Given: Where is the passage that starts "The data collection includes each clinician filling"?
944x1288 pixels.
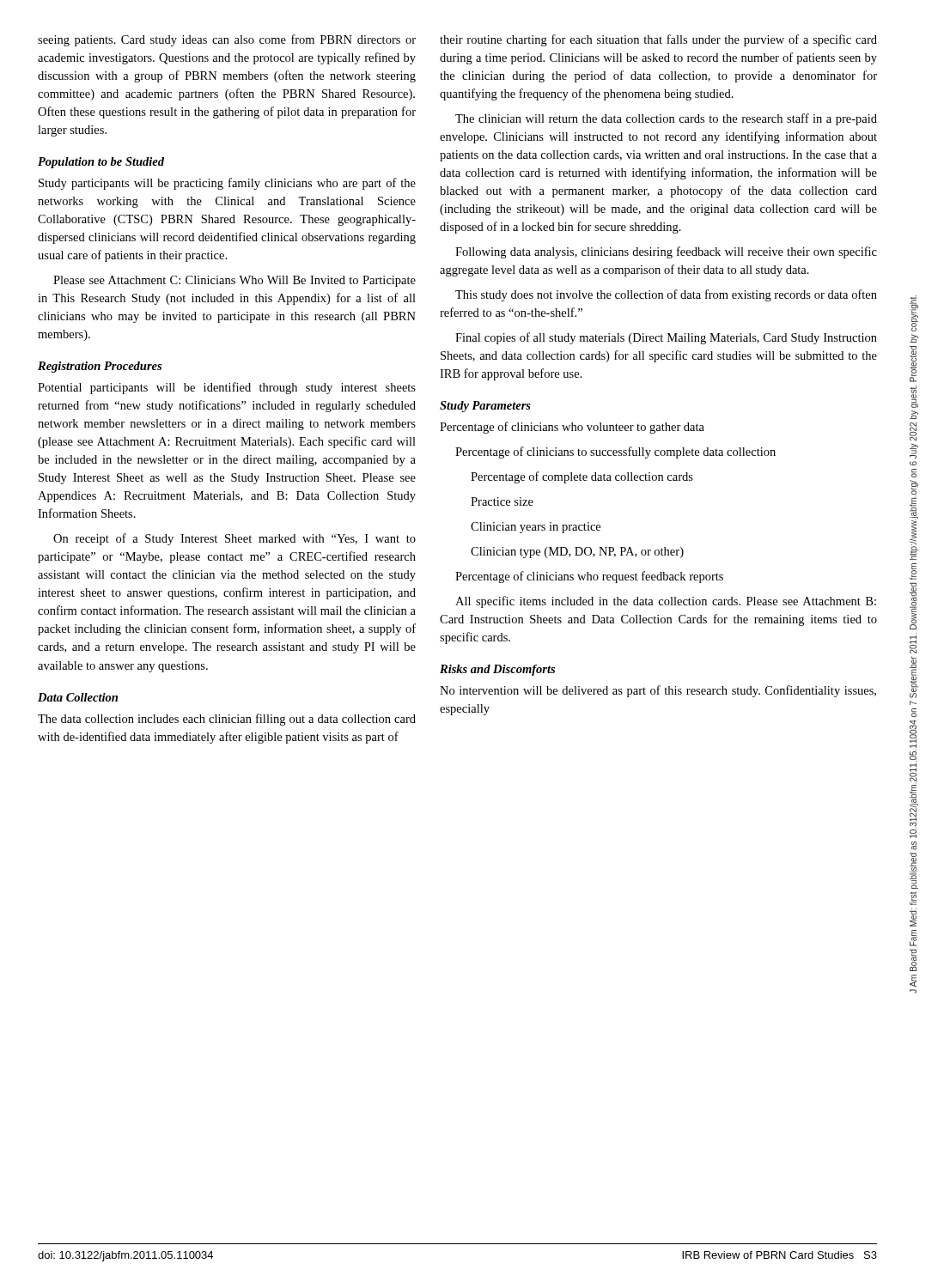Looking at the screenshot, I should 227,728.
